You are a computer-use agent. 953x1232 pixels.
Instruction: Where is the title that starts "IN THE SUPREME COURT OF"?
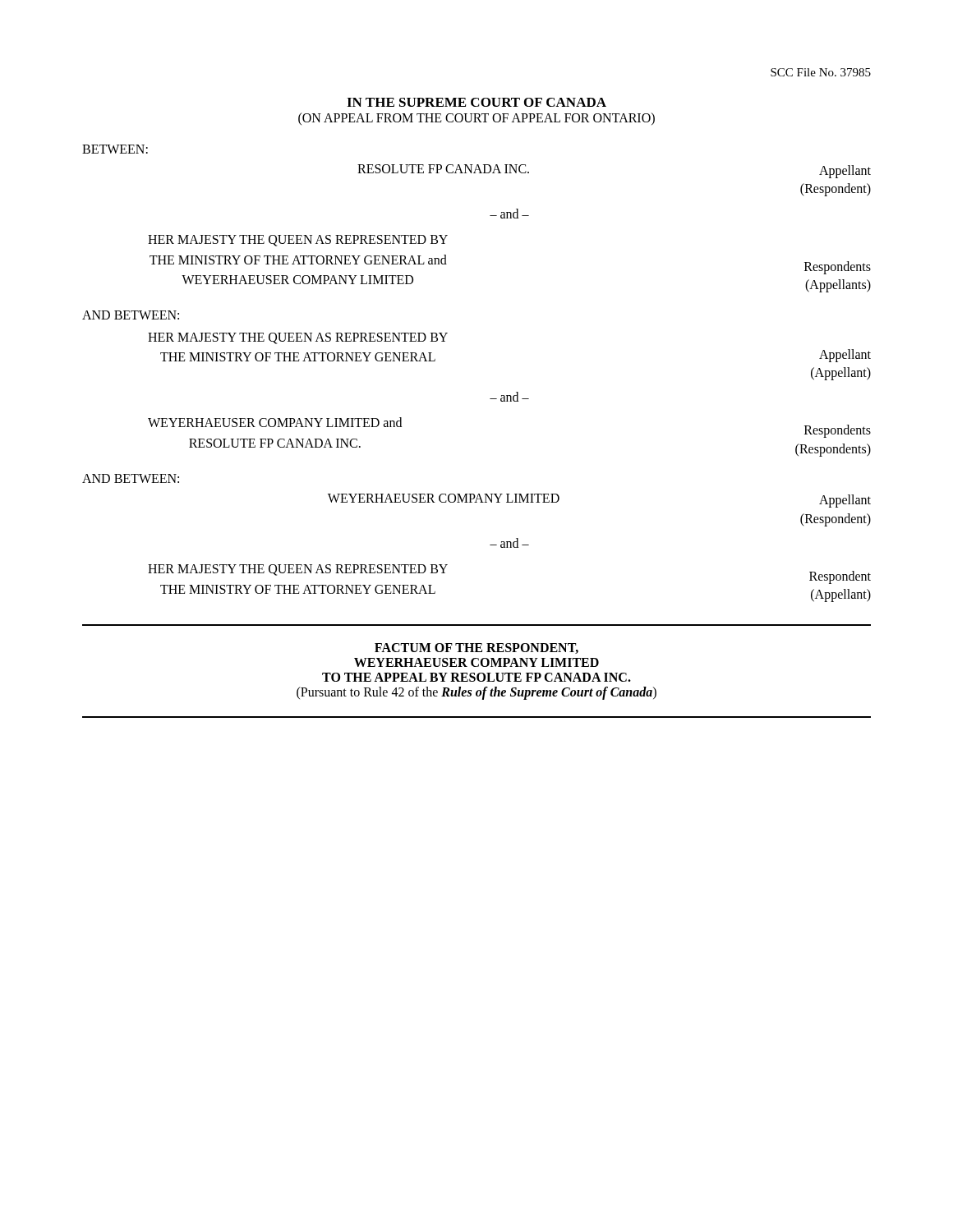tap(476, 110)
